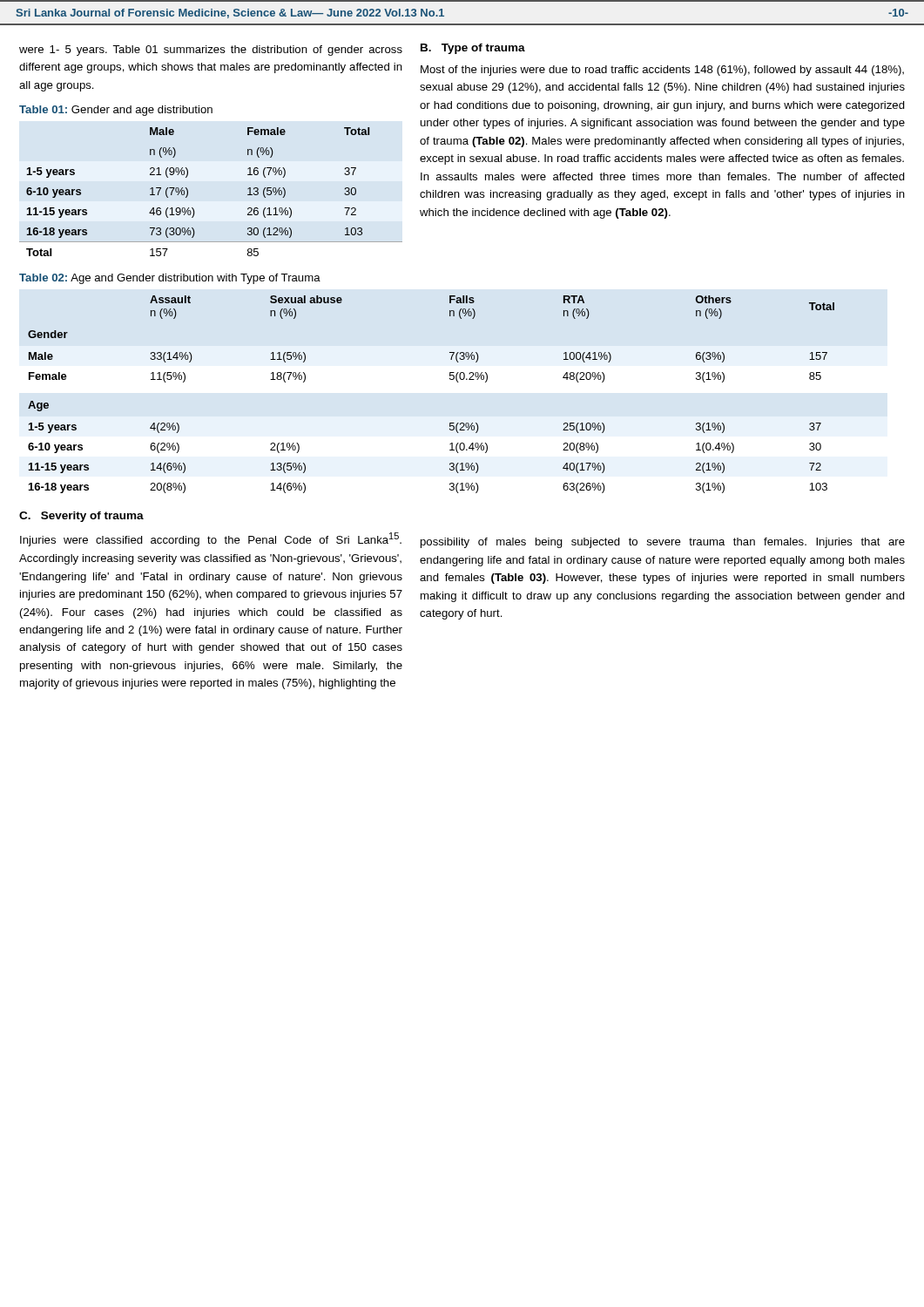Navigate to the region starting "Injuries were classified according to the Penal Code"
This screenshot has width=924, height=1307.
point(211,610)
